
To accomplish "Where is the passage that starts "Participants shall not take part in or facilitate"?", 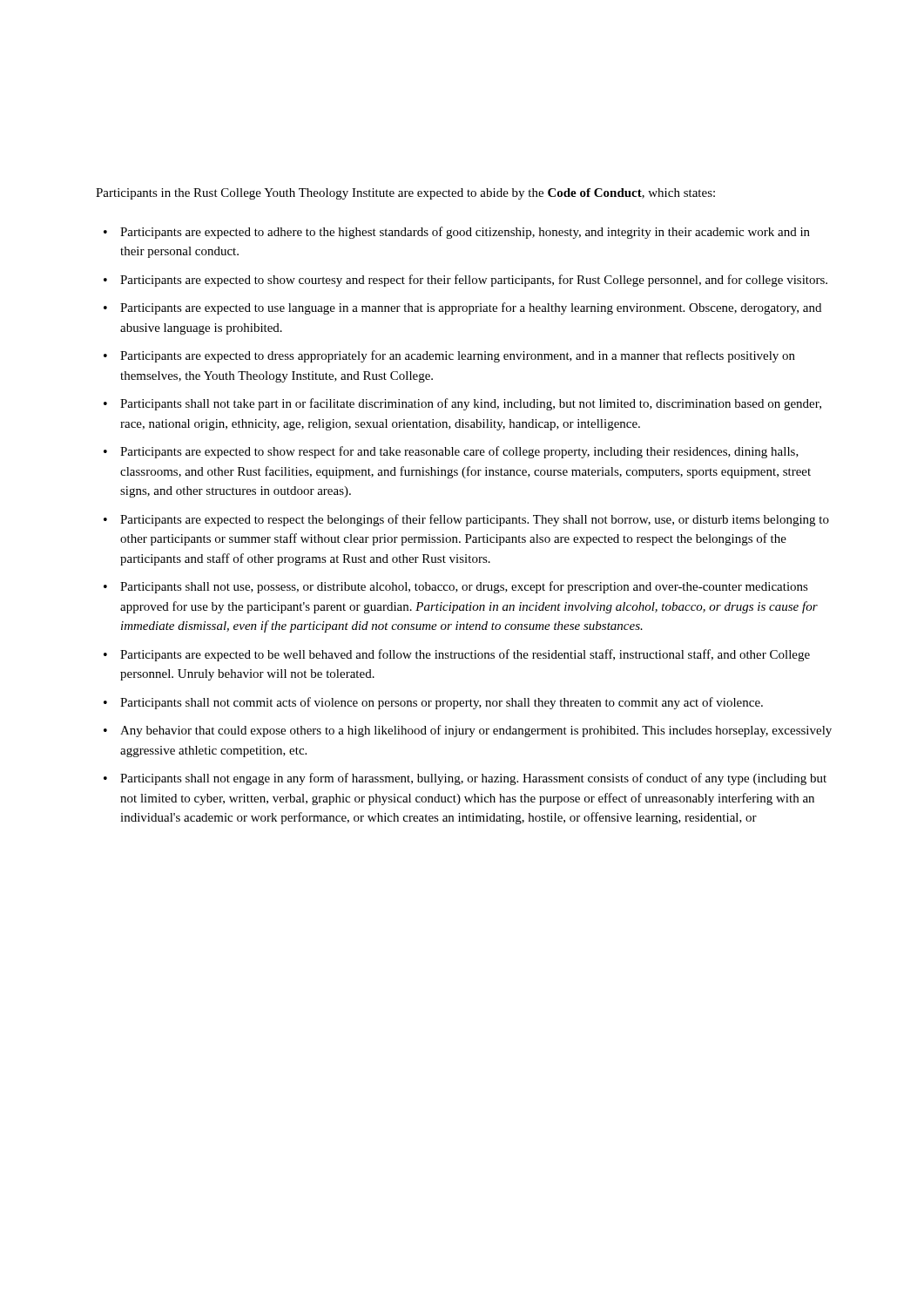I will click(x=471, y=413).
